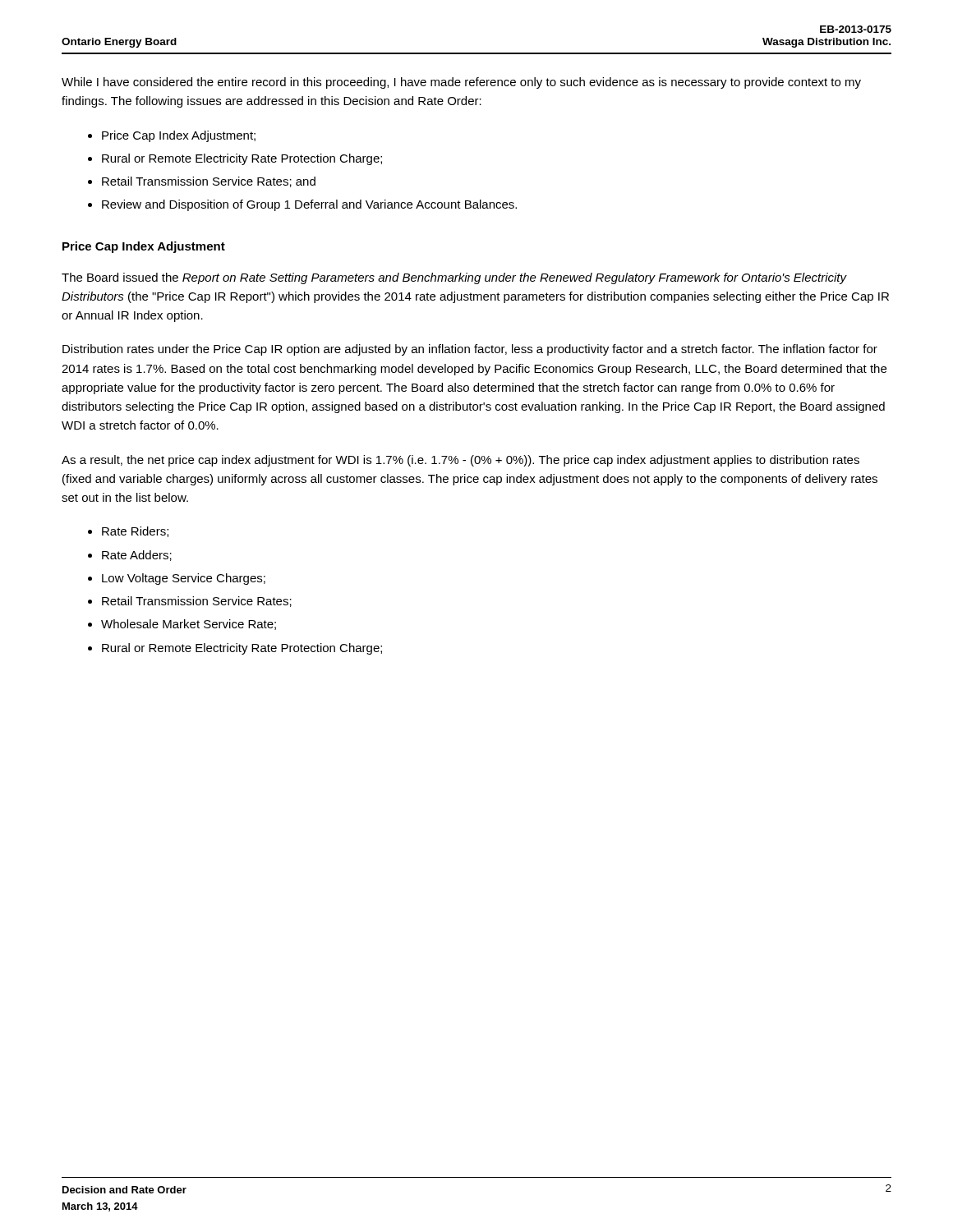The width and height of the screenshot is (953, 1232).
Task: Select the list item that reads "Low Voltage Service Charges;"
Action: click(184, 578)
